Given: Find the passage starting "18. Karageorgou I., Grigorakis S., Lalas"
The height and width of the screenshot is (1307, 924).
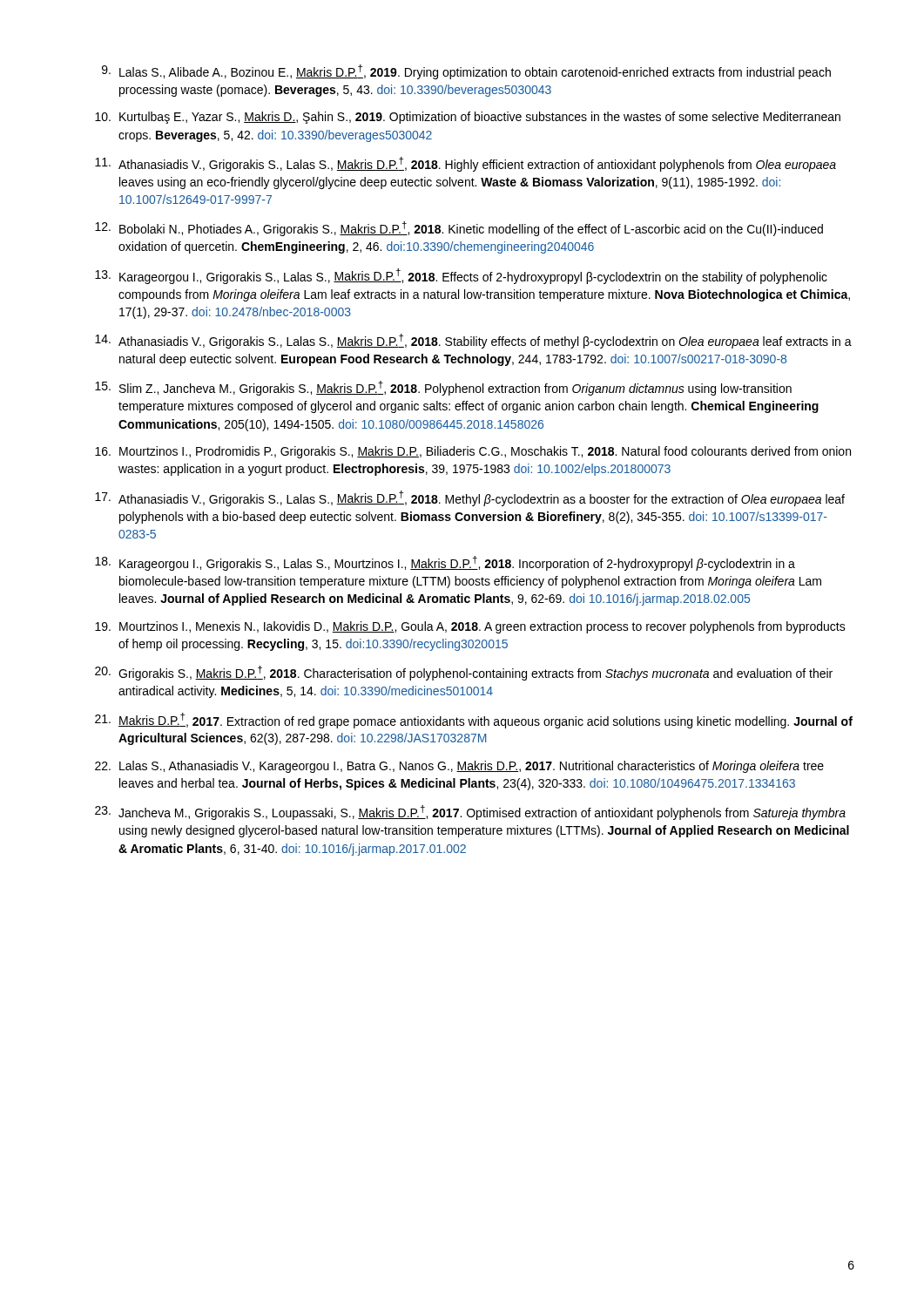Looking at the screenshot, I should (x=466, y=580).
